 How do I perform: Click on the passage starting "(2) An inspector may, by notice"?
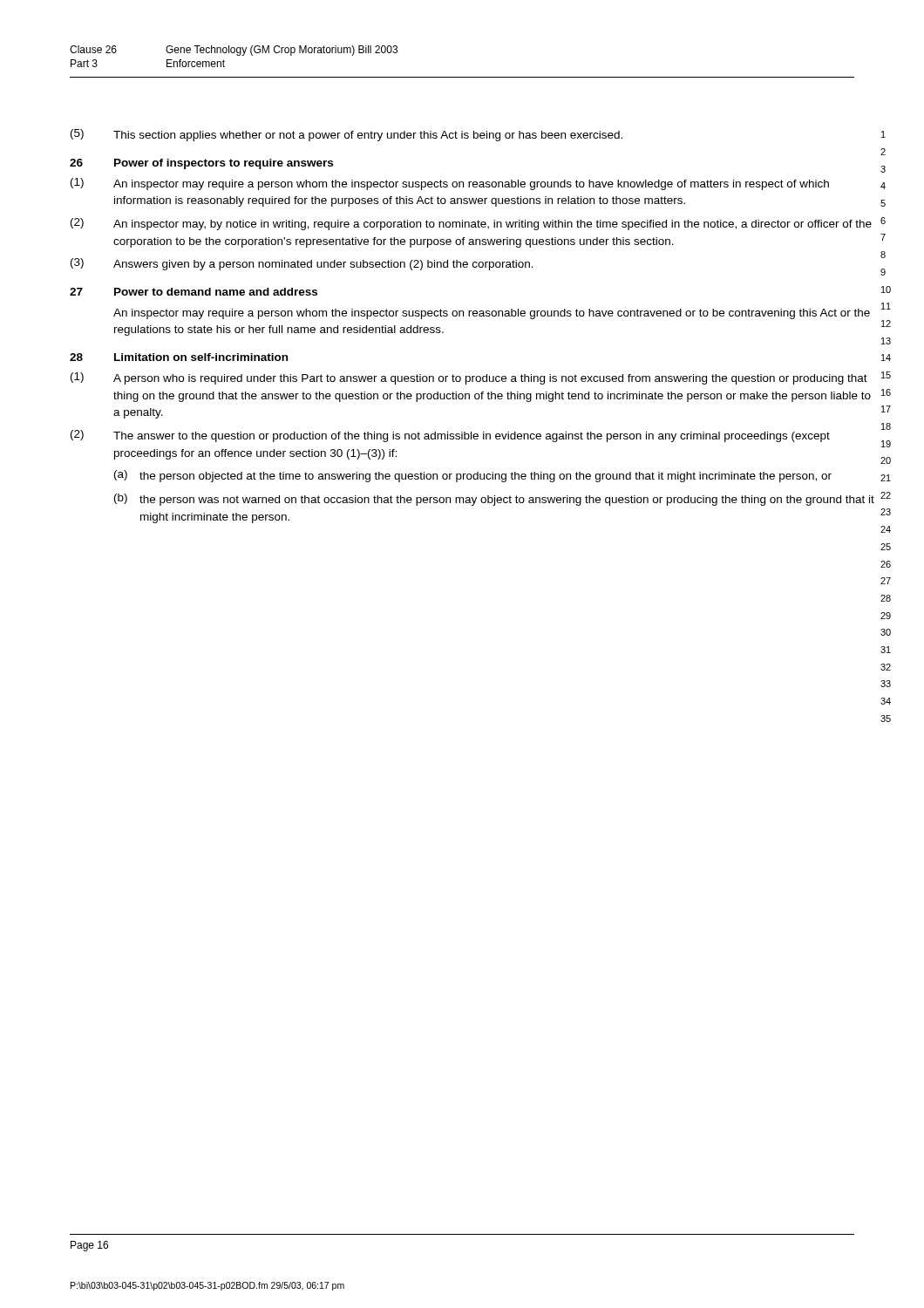point(473,232)
